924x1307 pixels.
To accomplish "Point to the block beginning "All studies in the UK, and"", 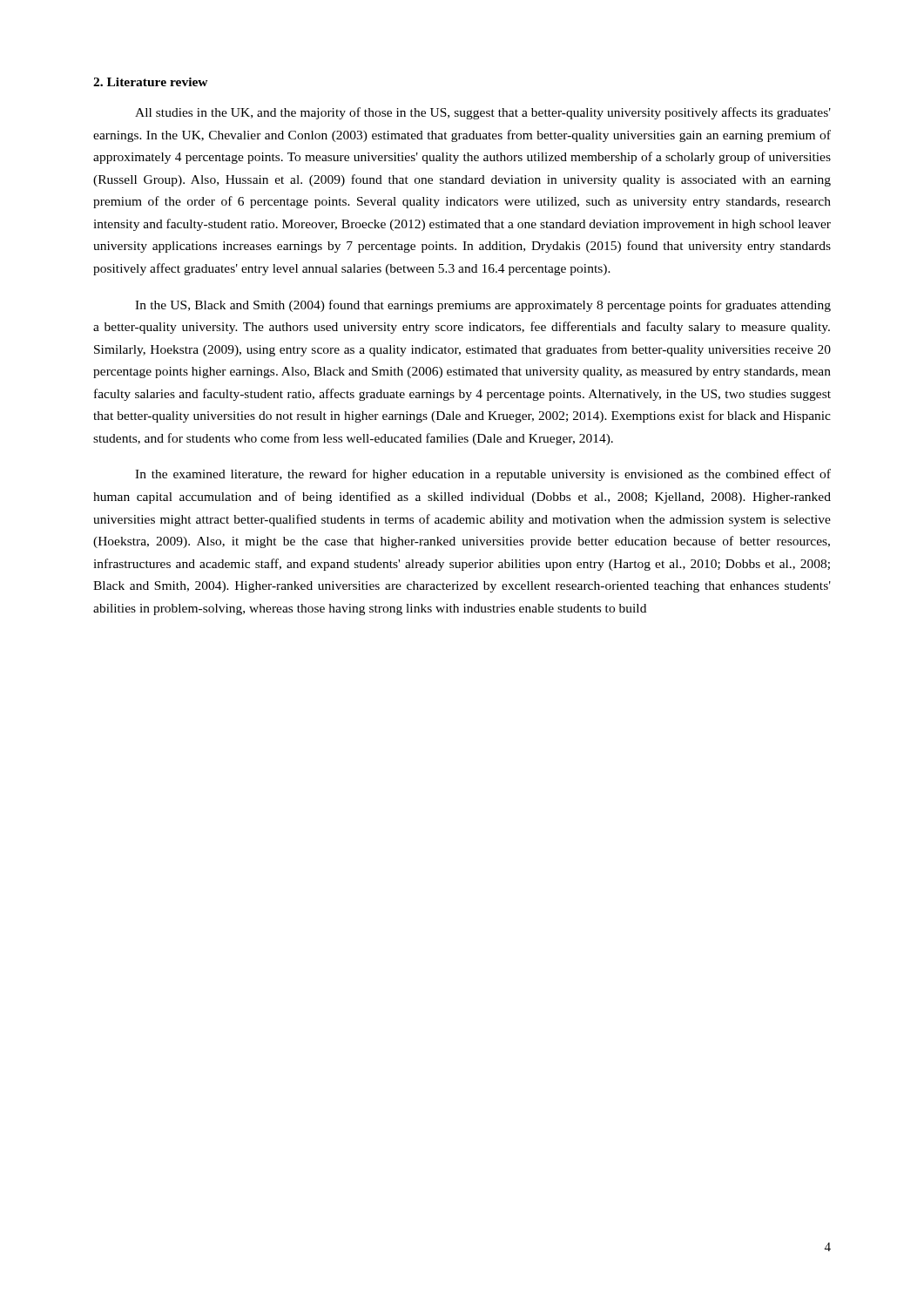I will [x=462, y=190].
